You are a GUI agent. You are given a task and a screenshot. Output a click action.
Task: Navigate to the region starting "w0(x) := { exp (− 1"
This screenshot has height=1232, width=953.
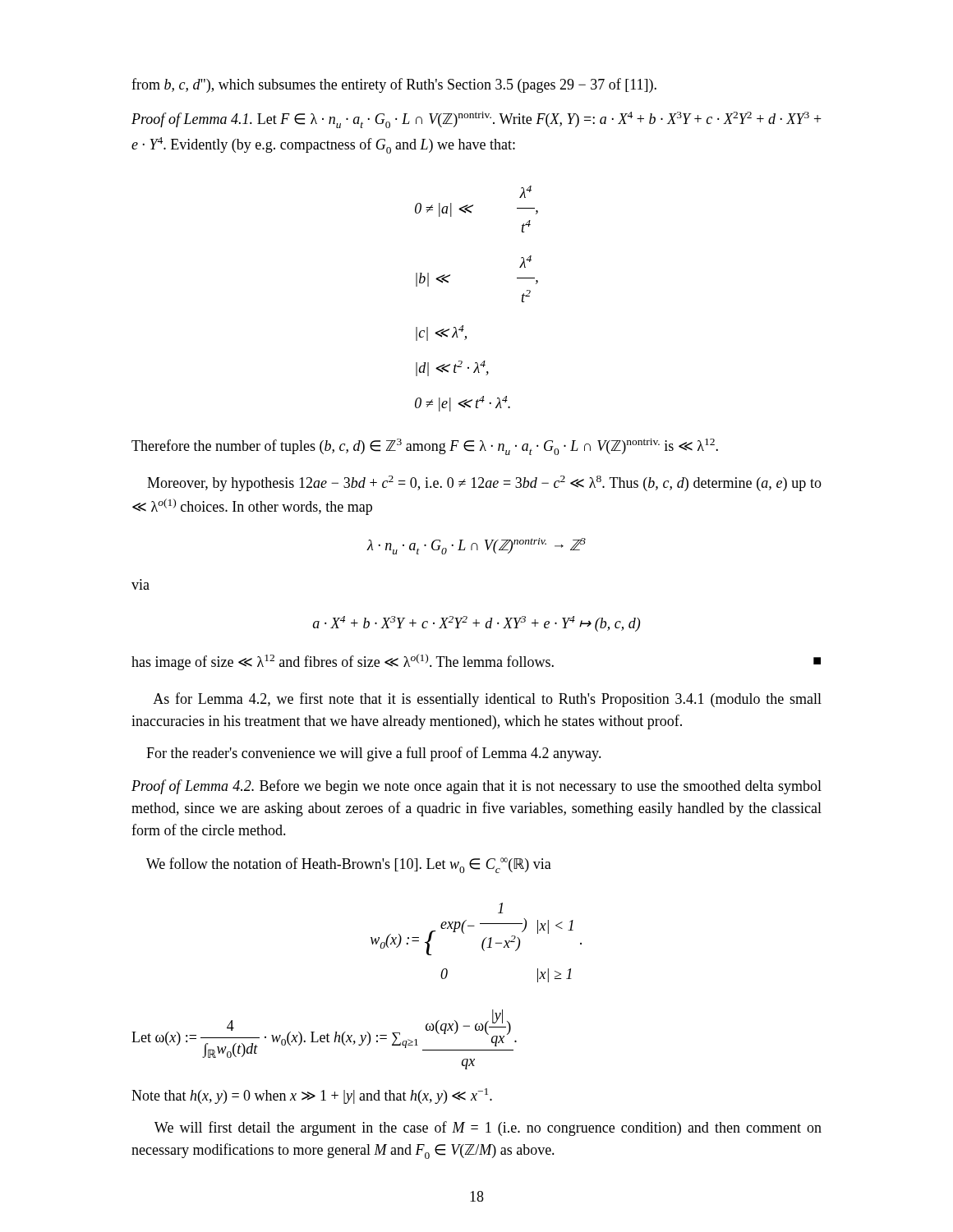(x=476, y=941)
